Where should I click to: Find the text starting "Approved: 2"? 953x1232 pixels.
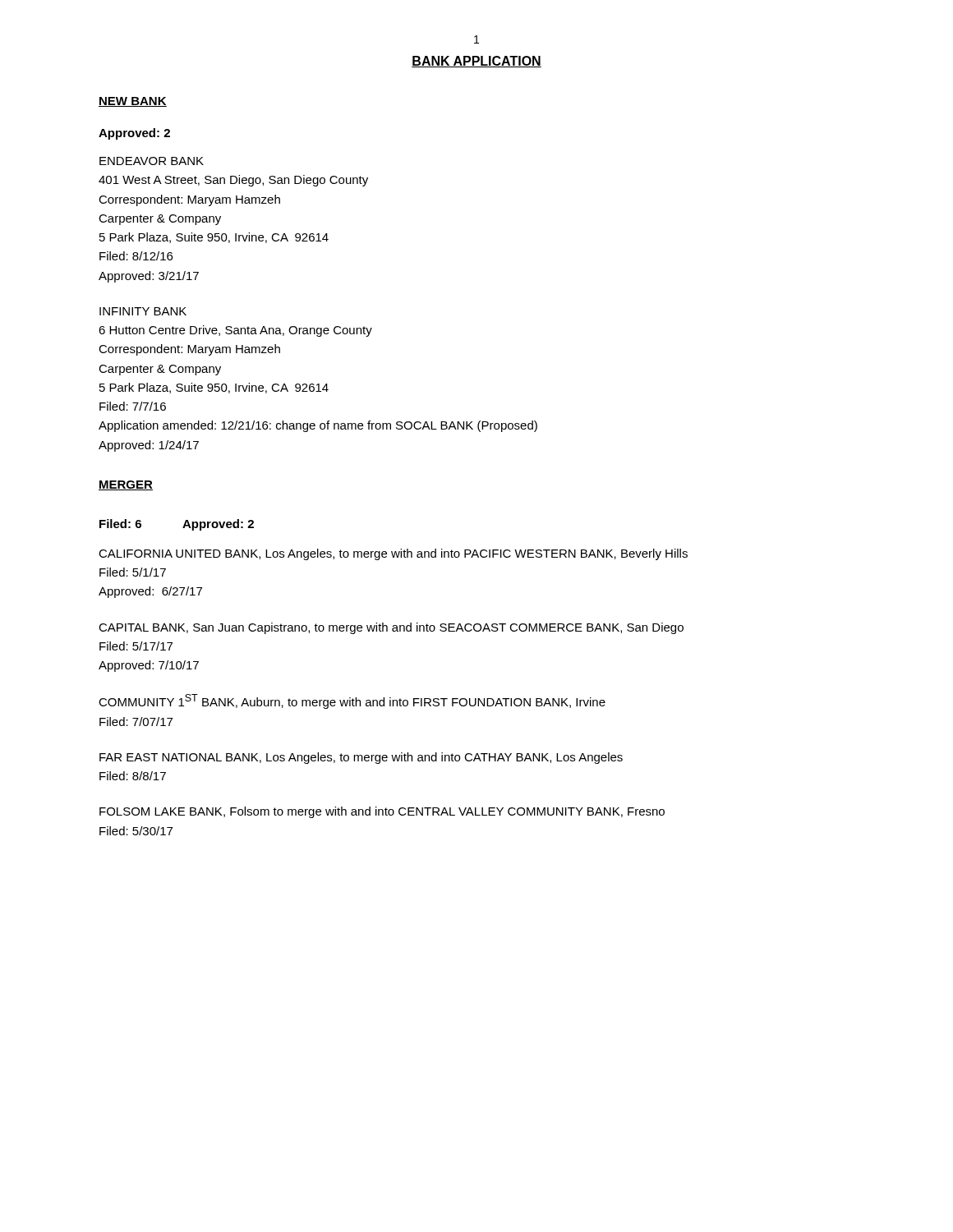point(135,133)
